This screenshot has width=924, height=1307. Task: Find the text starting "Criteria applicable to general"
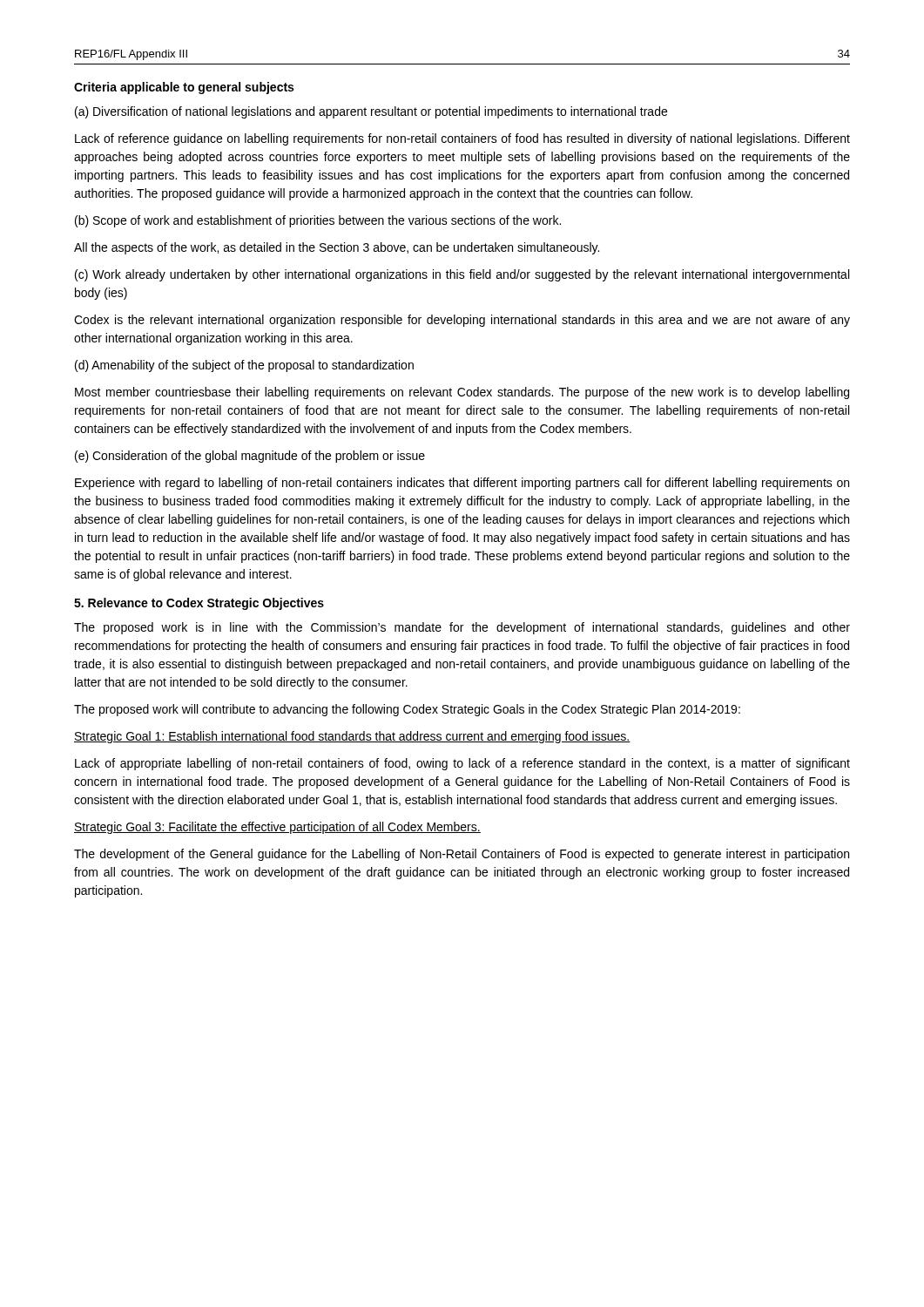(x=184, y=87)
